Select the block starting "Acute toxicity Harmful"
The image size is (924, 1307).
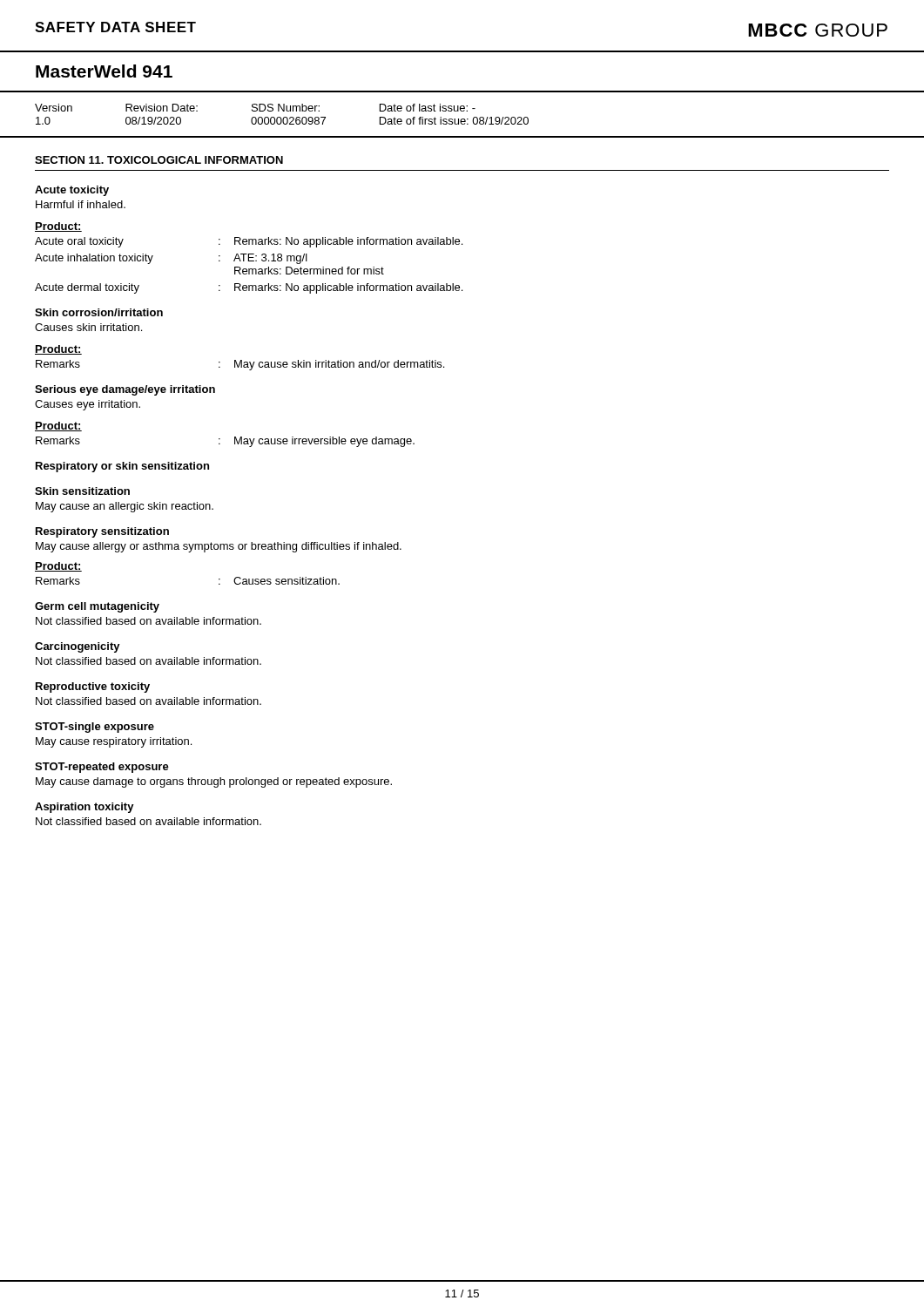tap(462, 238)
